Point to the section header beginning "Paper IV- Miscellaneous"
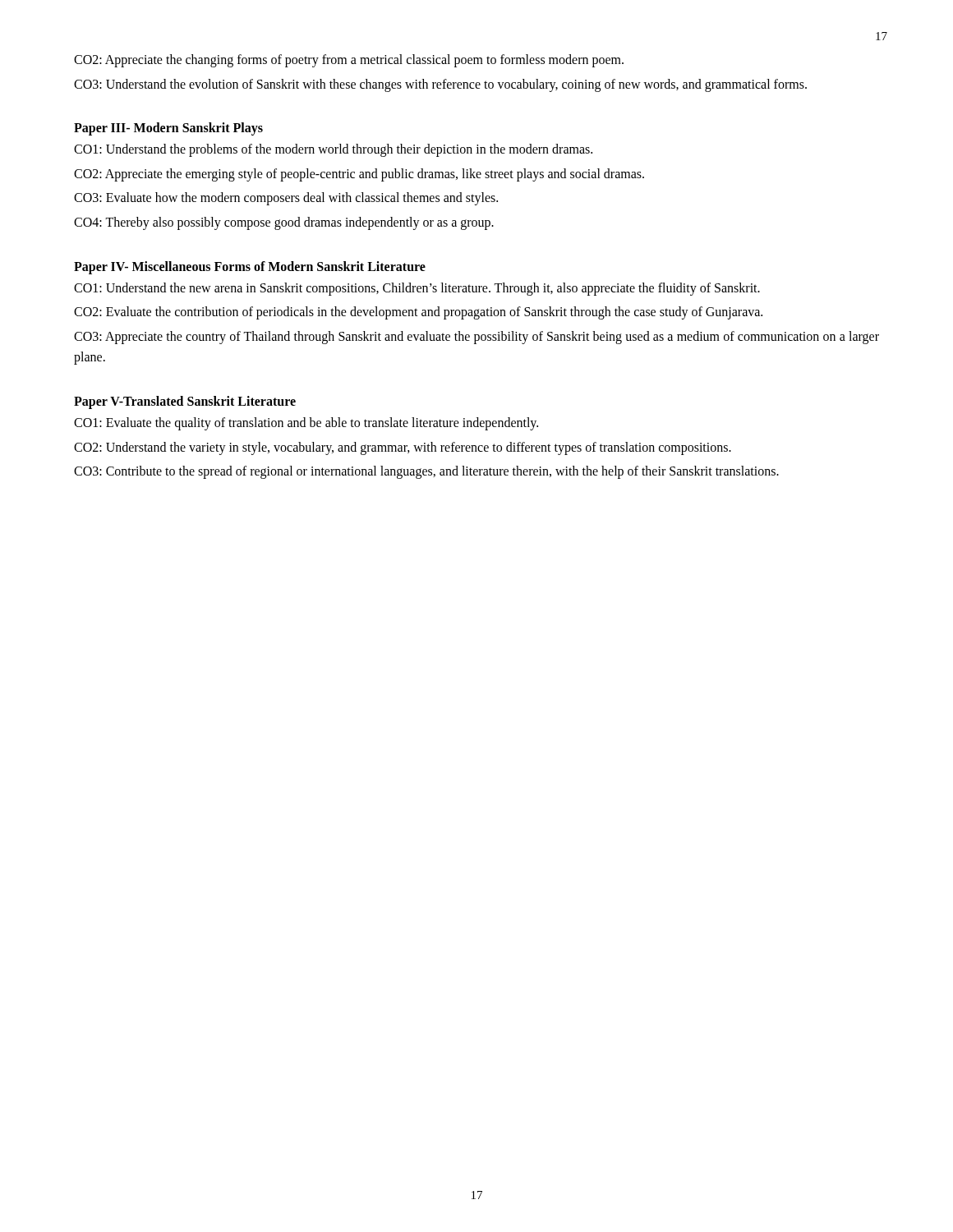The image size is (953, 1232). click(250, 266)
